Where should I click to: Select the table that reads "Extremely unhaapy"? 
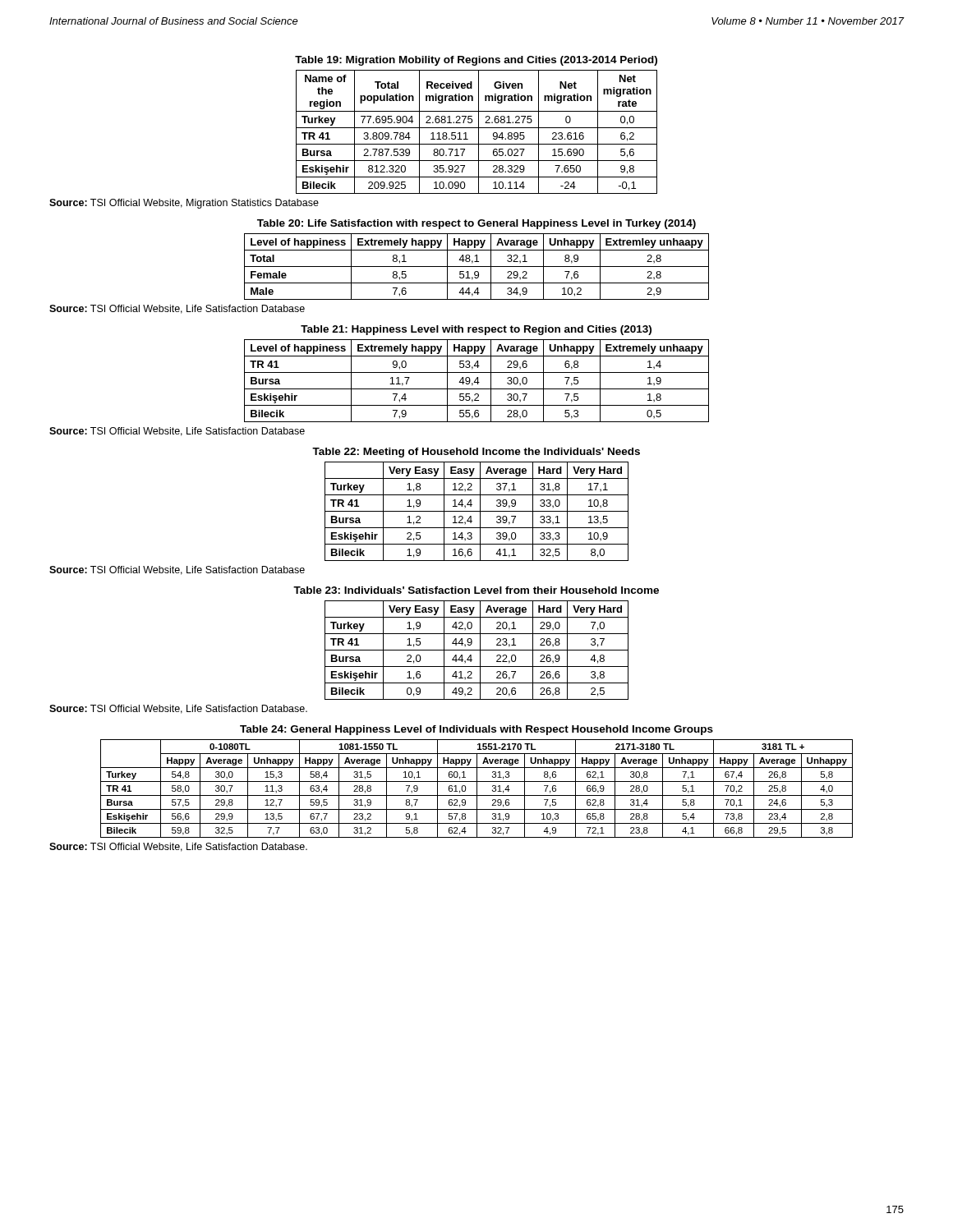pyautogui.click(x=476, y=381)
